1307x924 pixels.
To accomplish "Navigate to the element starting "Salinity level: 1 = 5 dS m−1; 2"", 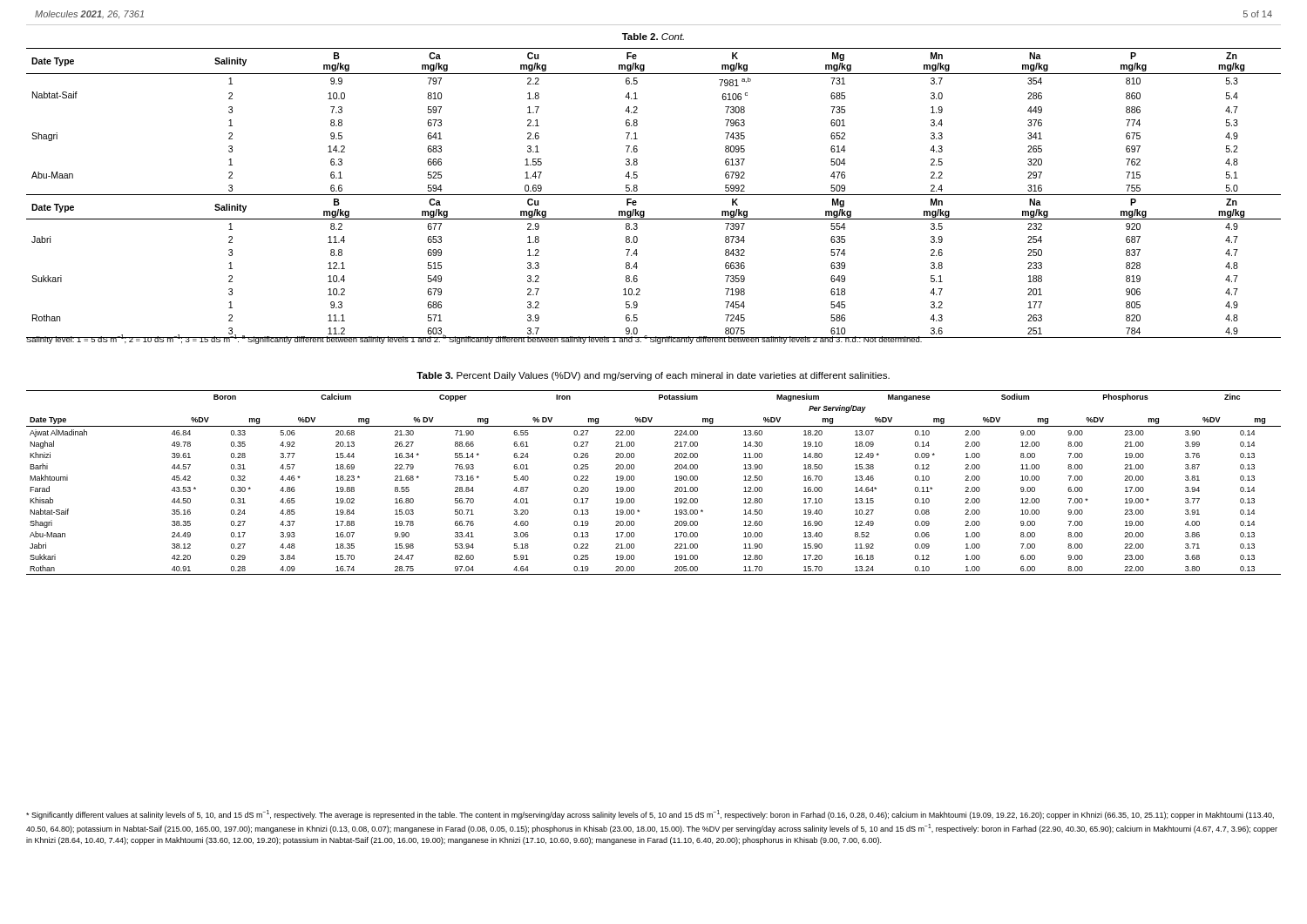I will point(474,339).
